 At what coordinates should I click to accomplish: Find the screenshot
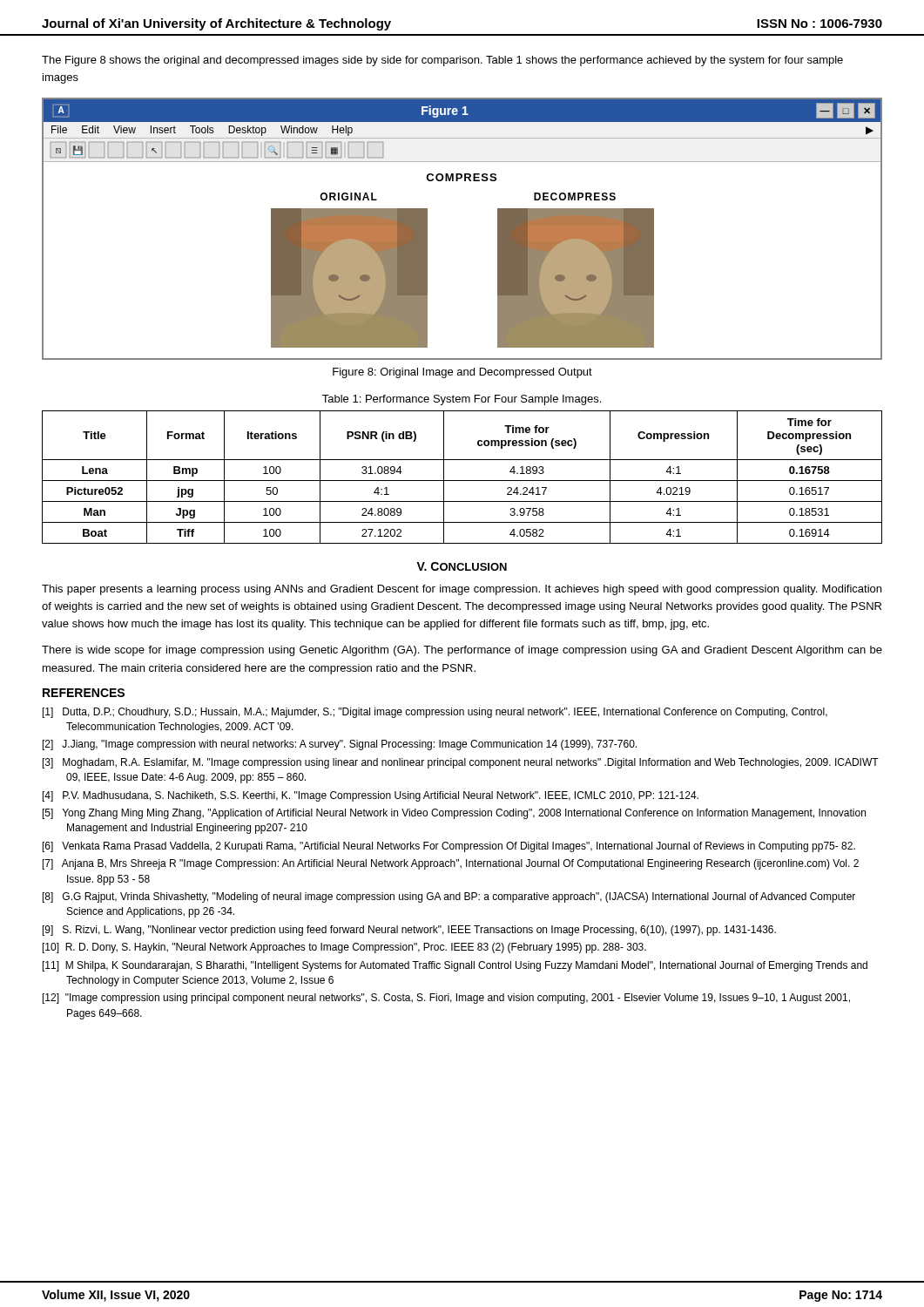462,229
